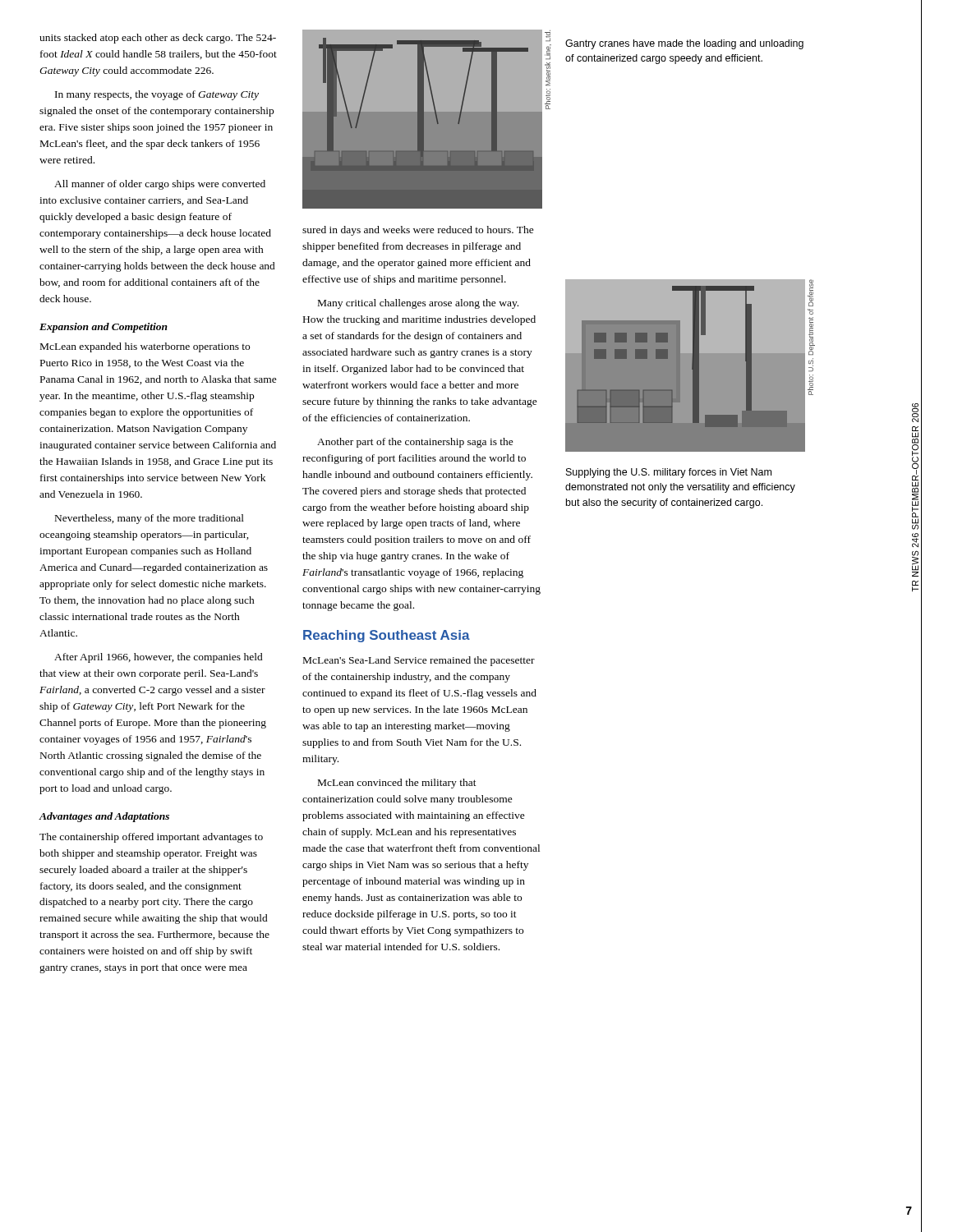953x1232 pixels.
Task: Find the text block starting "sured in days and weeks were reduced"
Action: click(x=422, y=418)
